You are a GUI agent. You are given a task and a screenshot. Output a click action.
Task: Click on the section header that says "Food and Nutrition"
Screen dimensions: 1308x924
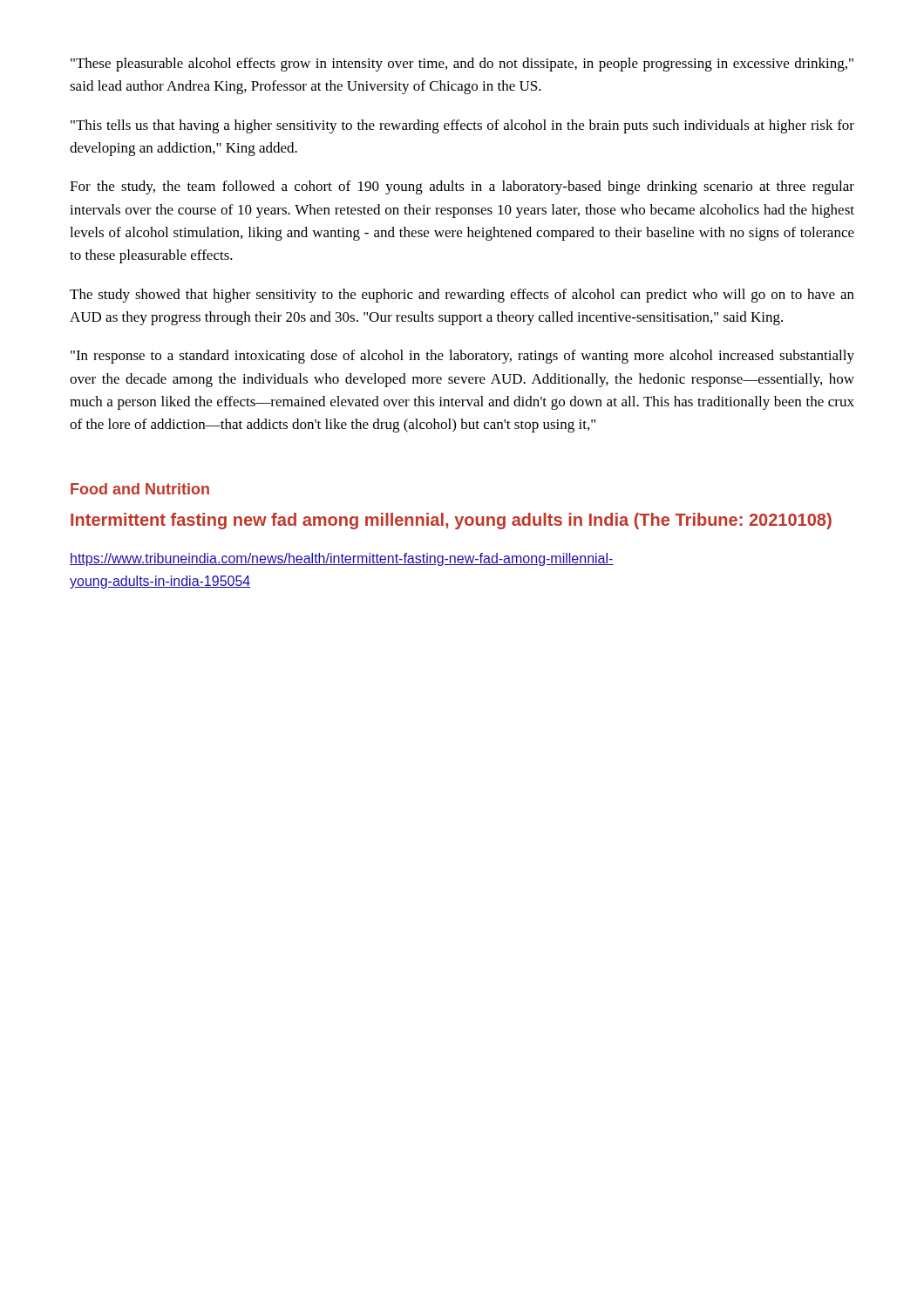(x=140, y=489)
